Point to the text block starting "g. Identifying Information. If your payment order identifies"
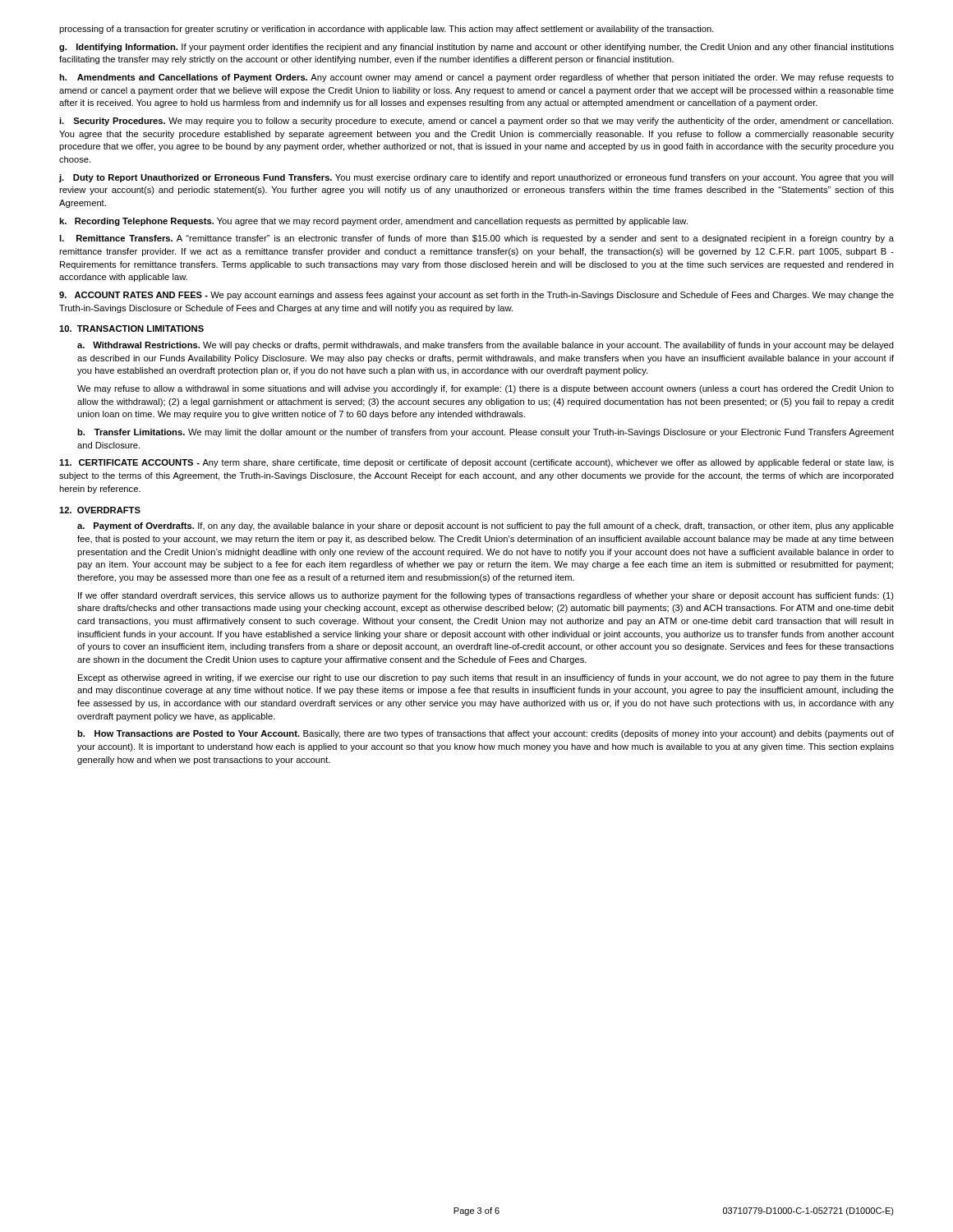Image resolution: width=953 pixels, height=1232 pixels. [476, 54]
